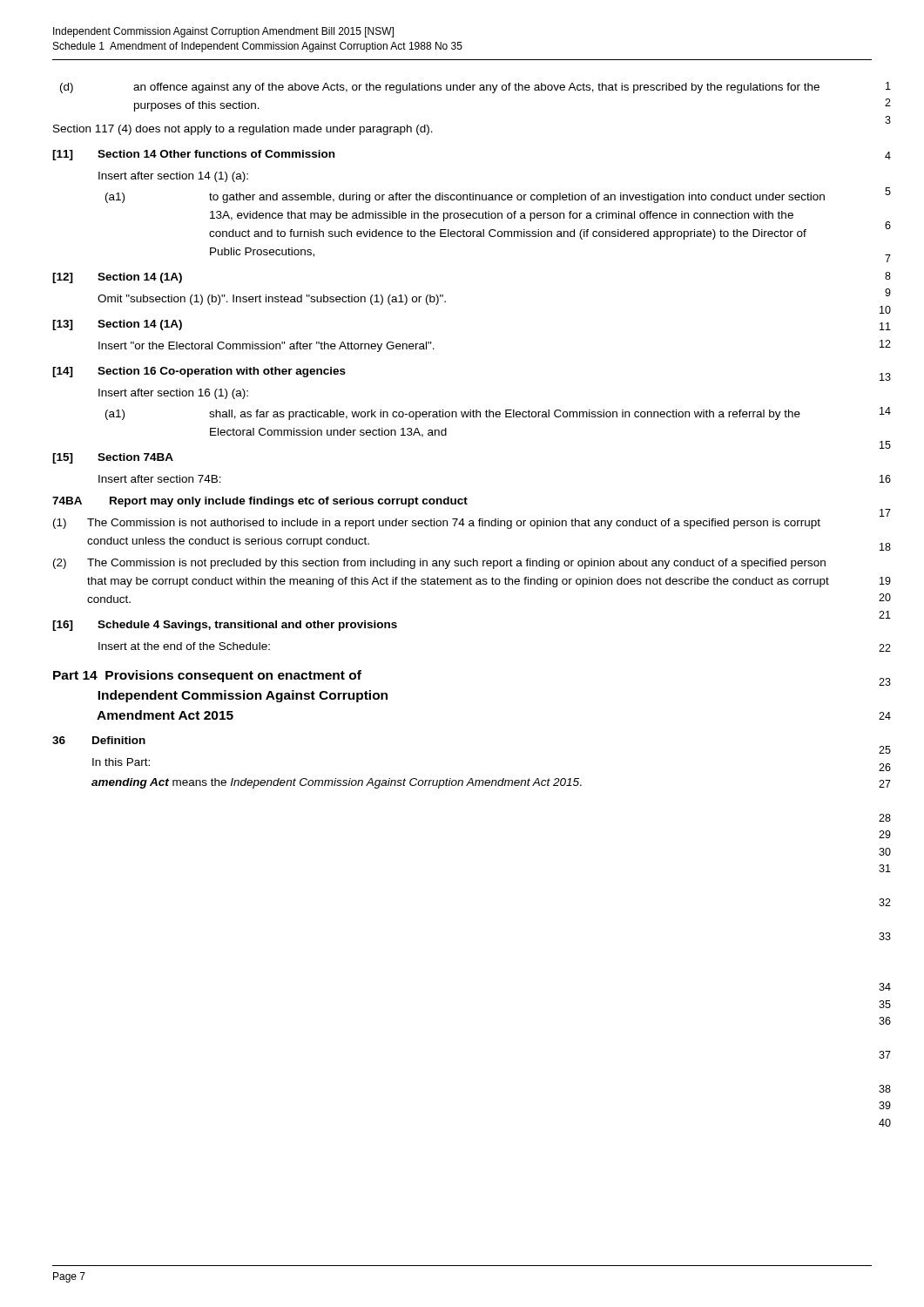Locate the section header that says "74BA Report may only include findings etc of"
Screen dimensions: 1307x924
pos(445,501)
